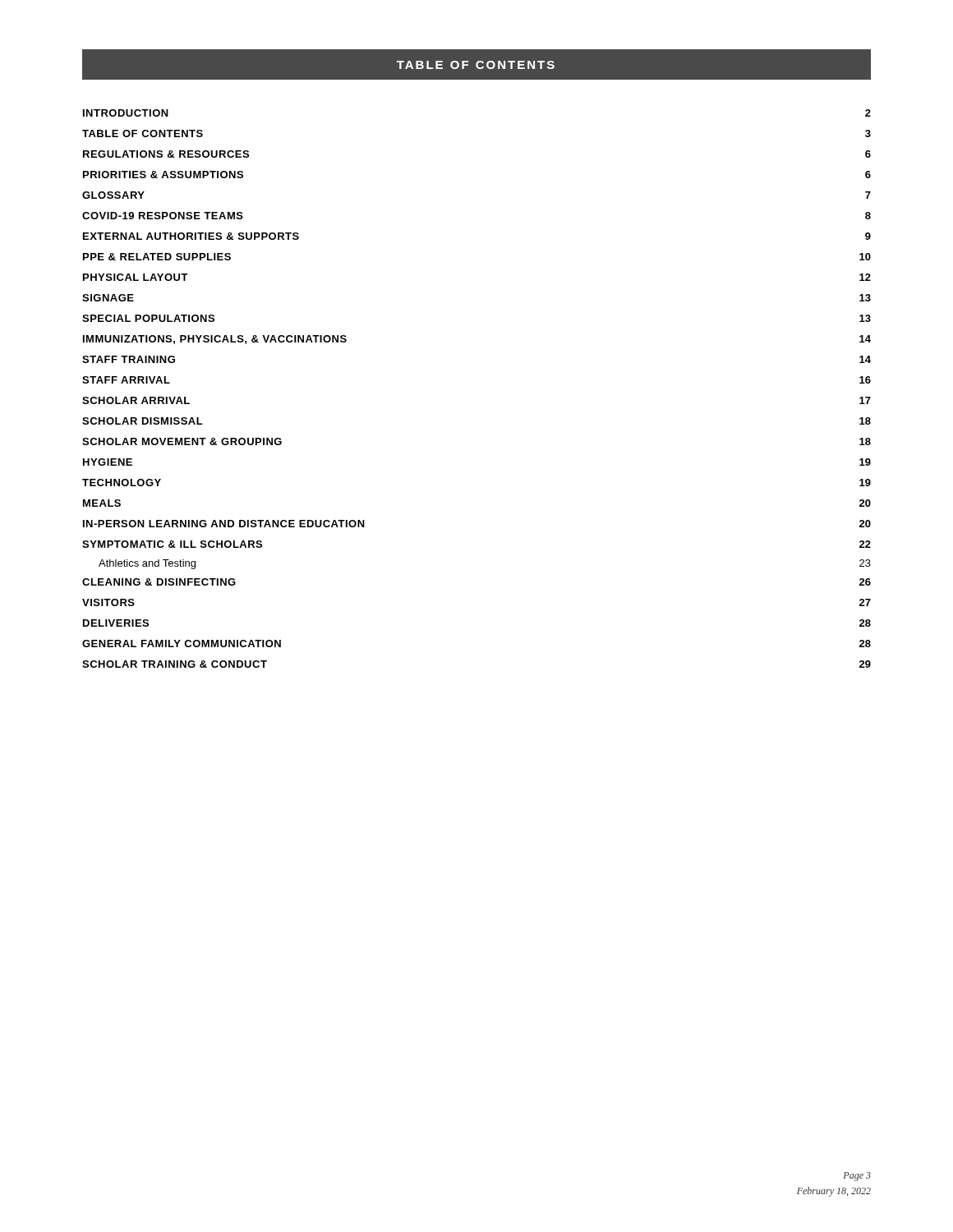953x1232 pixels.
Task: Locate the element starting "SCHOLAR DISMISSAL 18"
Action: (x=147, y=419)
